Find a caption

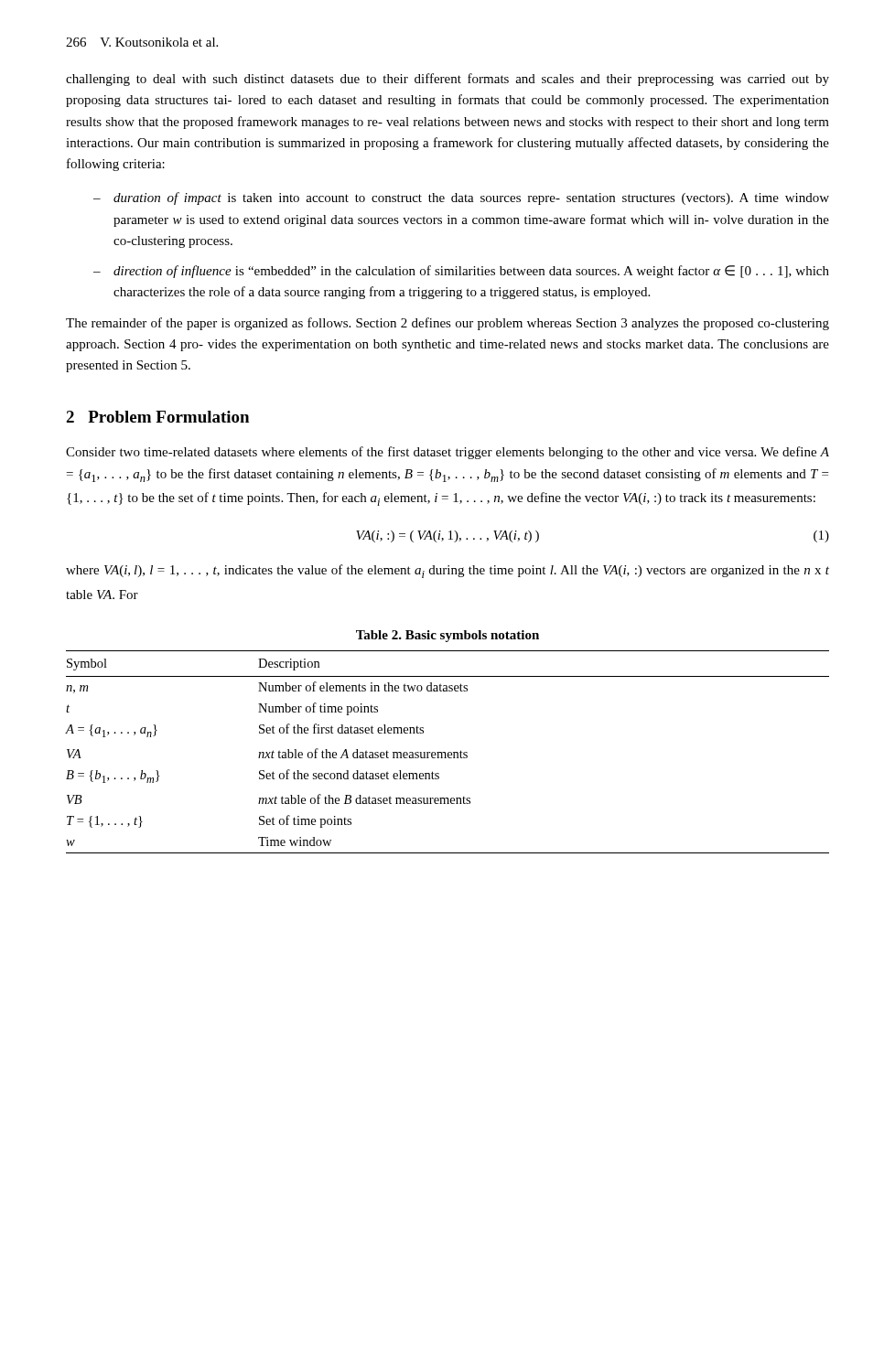tap(448, 635)
